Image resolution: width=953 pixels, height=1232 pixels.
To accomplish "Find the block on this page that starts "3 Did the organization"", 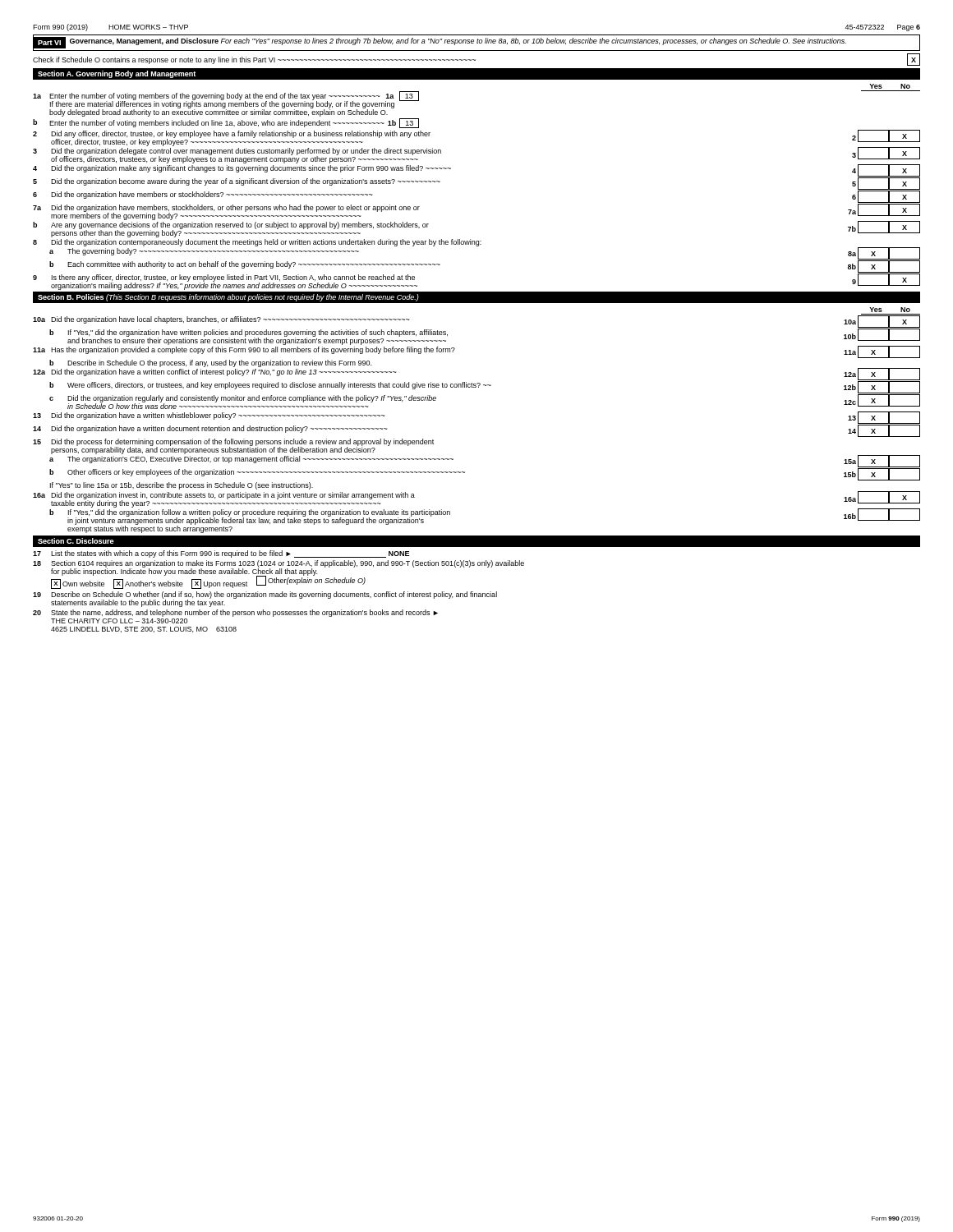I will (232, 153).
